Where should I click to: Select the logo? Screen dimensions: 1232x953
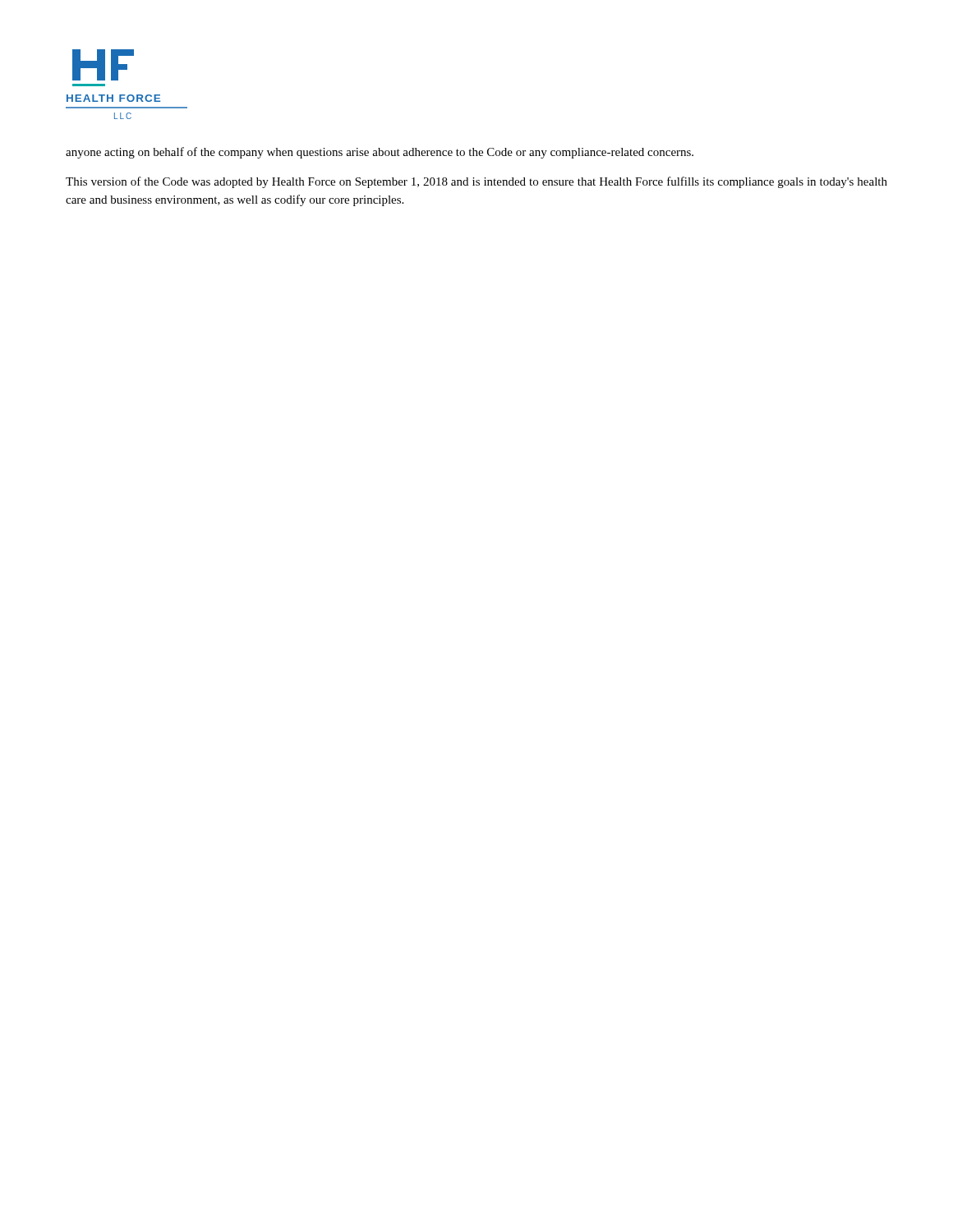point(131,85)
